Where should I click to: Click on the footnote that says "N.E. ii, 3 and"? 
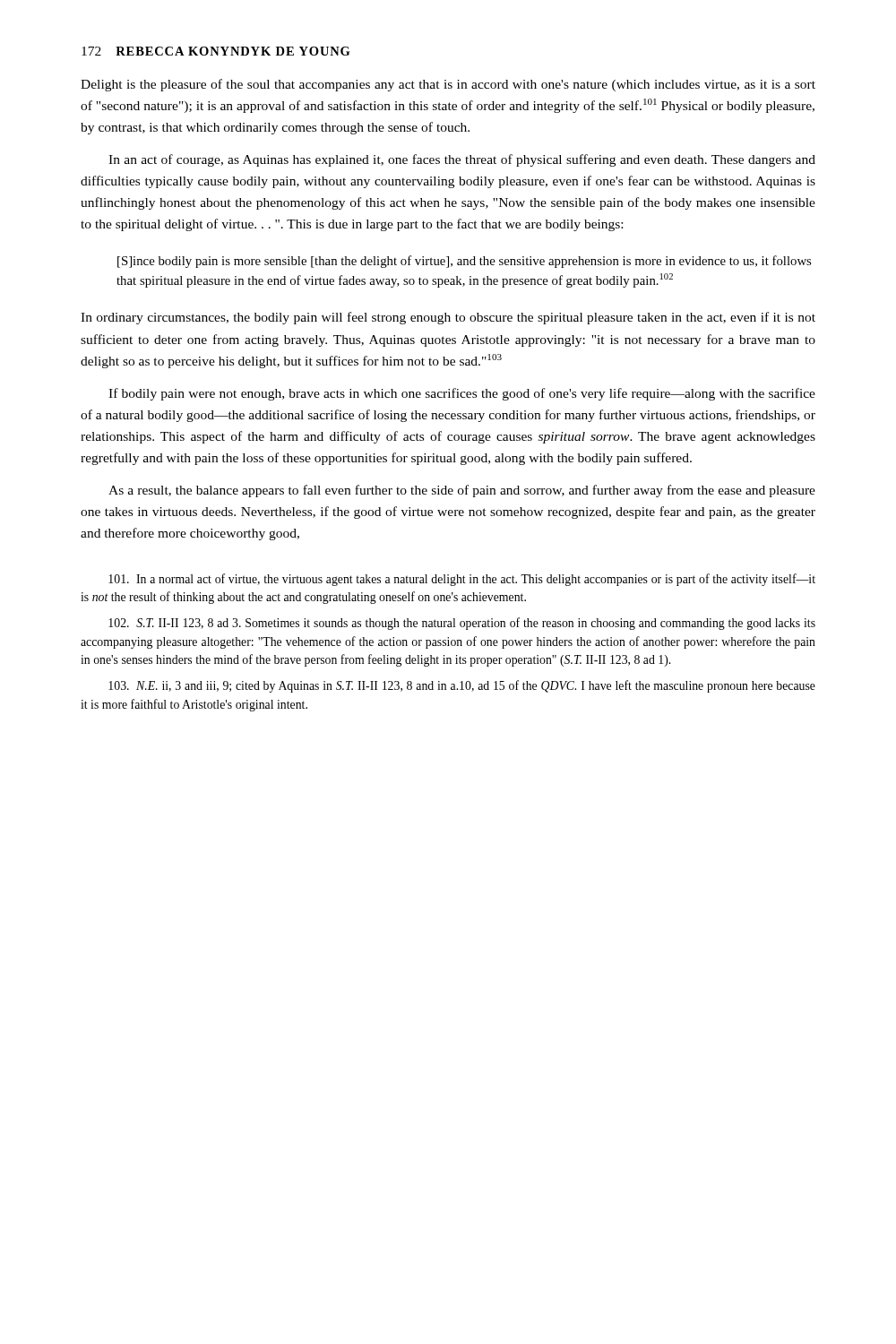448,696
